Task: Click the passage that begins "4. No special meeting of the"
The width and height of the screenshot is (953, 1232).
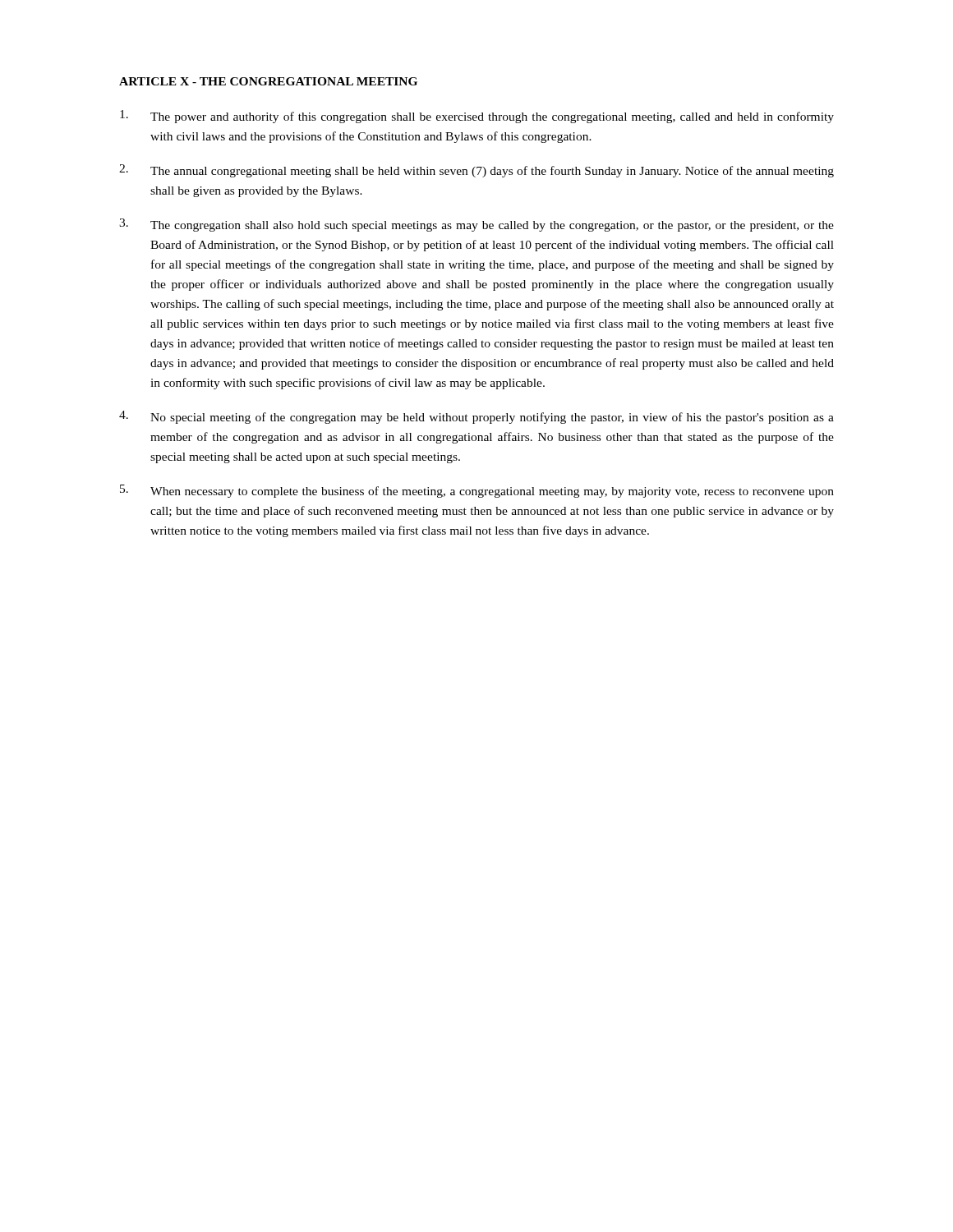Action: coord(476,437)
